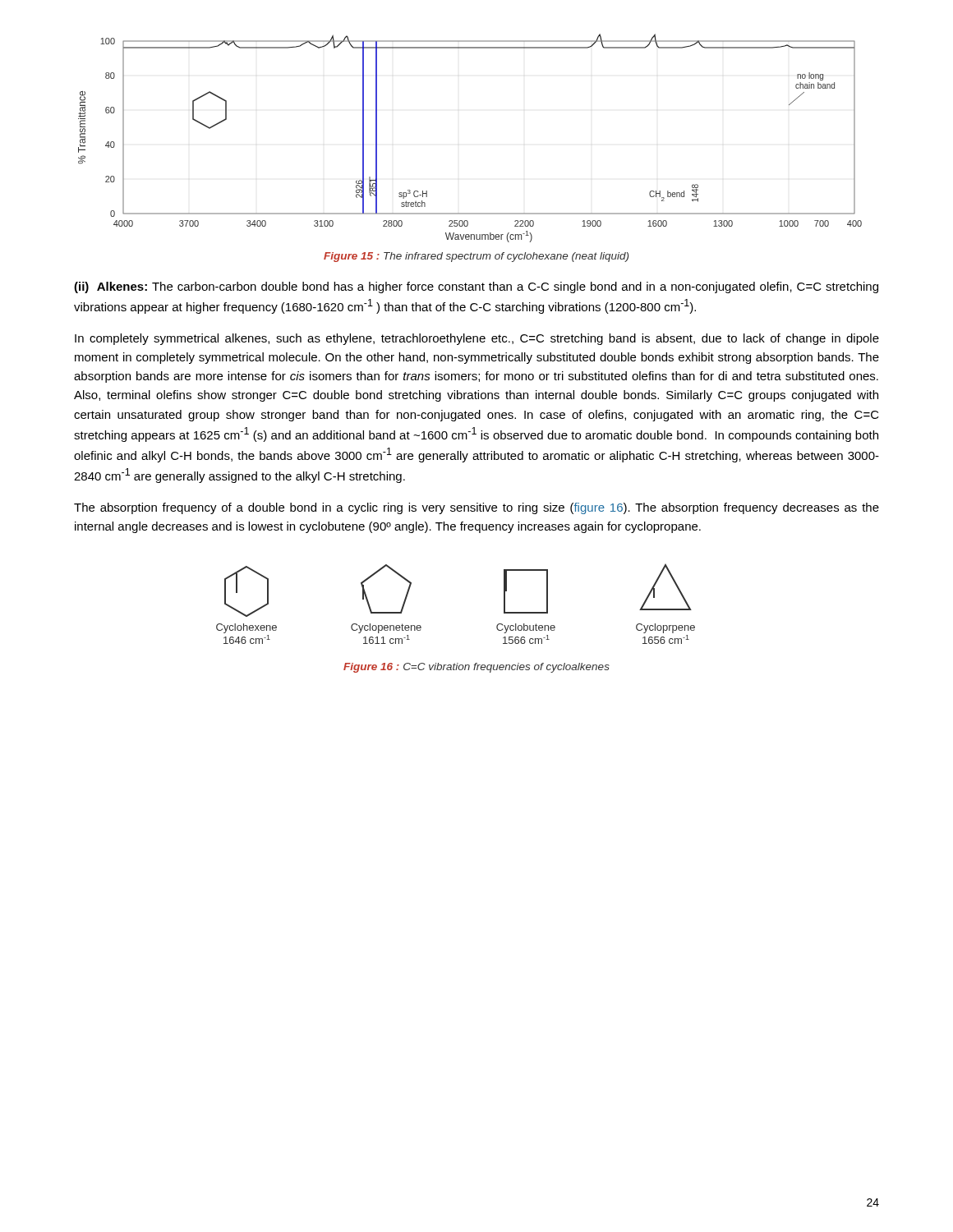Locate the continuous plot
This screenshot has height=1232, width=953.
[476, 140]
